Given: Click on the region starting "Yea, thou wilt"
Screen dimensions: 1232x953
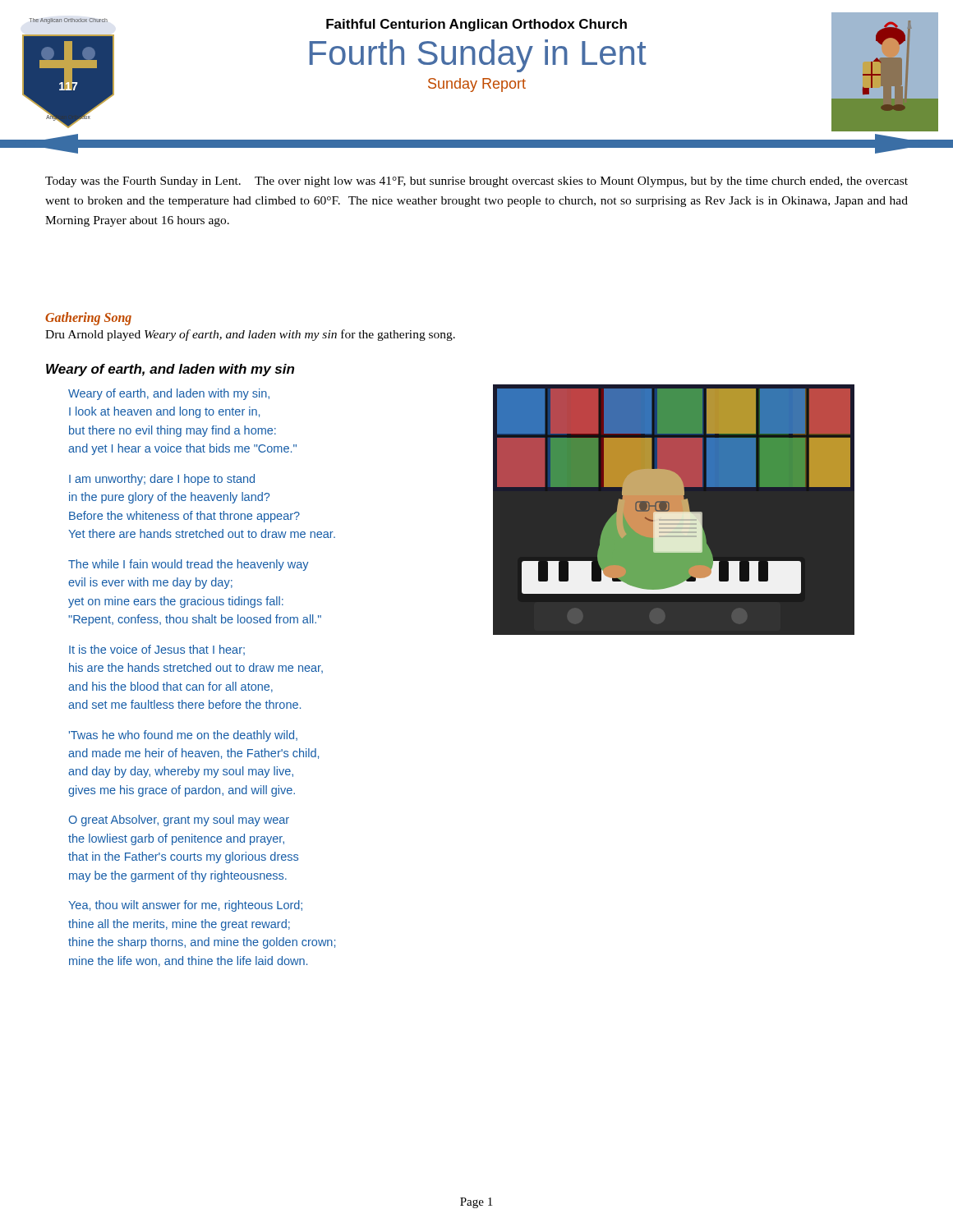Looking at the screenshot, I should tap(202, 933).
